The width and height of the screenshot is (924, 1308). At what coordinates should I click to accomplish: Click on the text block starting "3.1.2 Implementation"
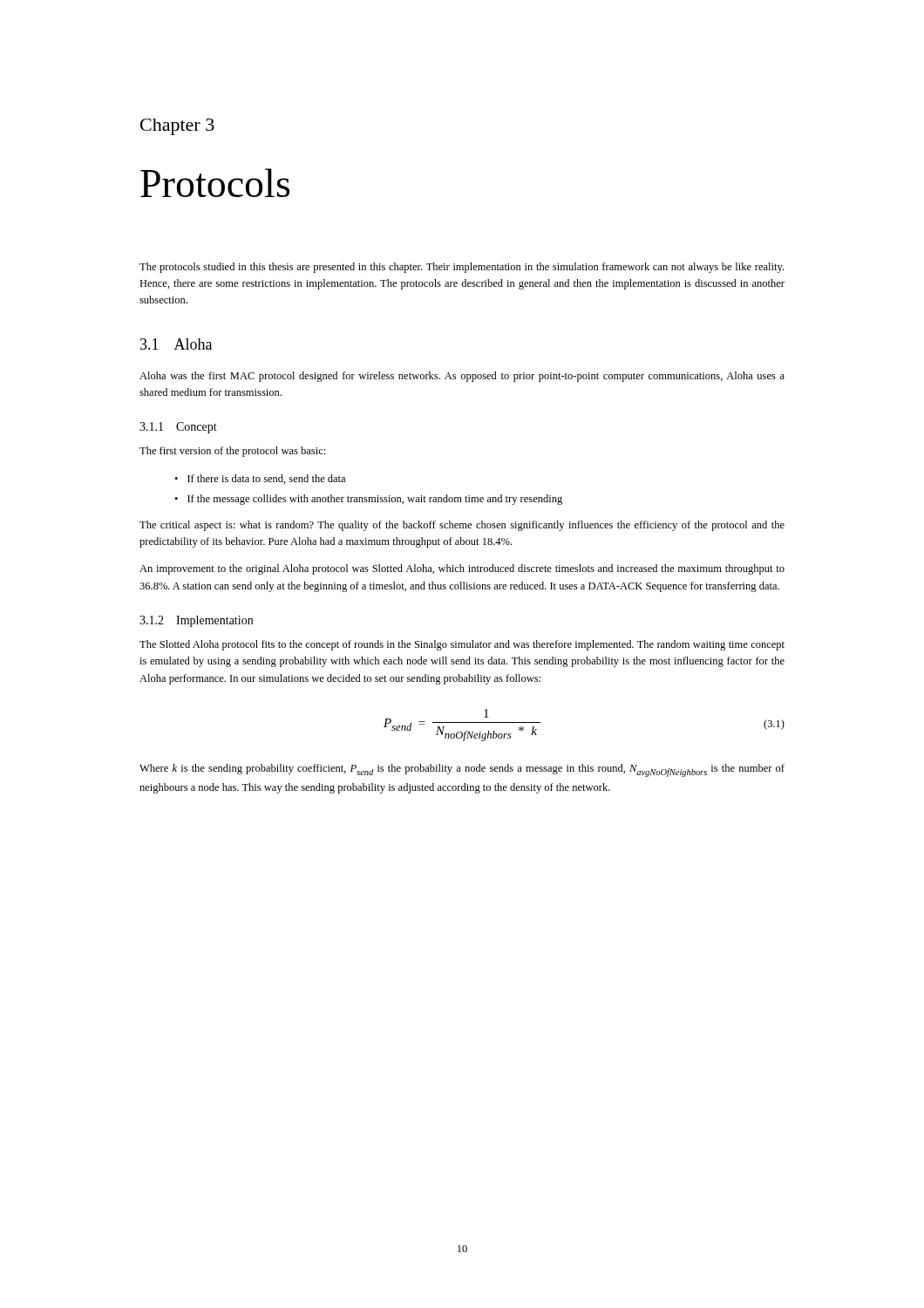pyautogui.click(x=196, y=621)
